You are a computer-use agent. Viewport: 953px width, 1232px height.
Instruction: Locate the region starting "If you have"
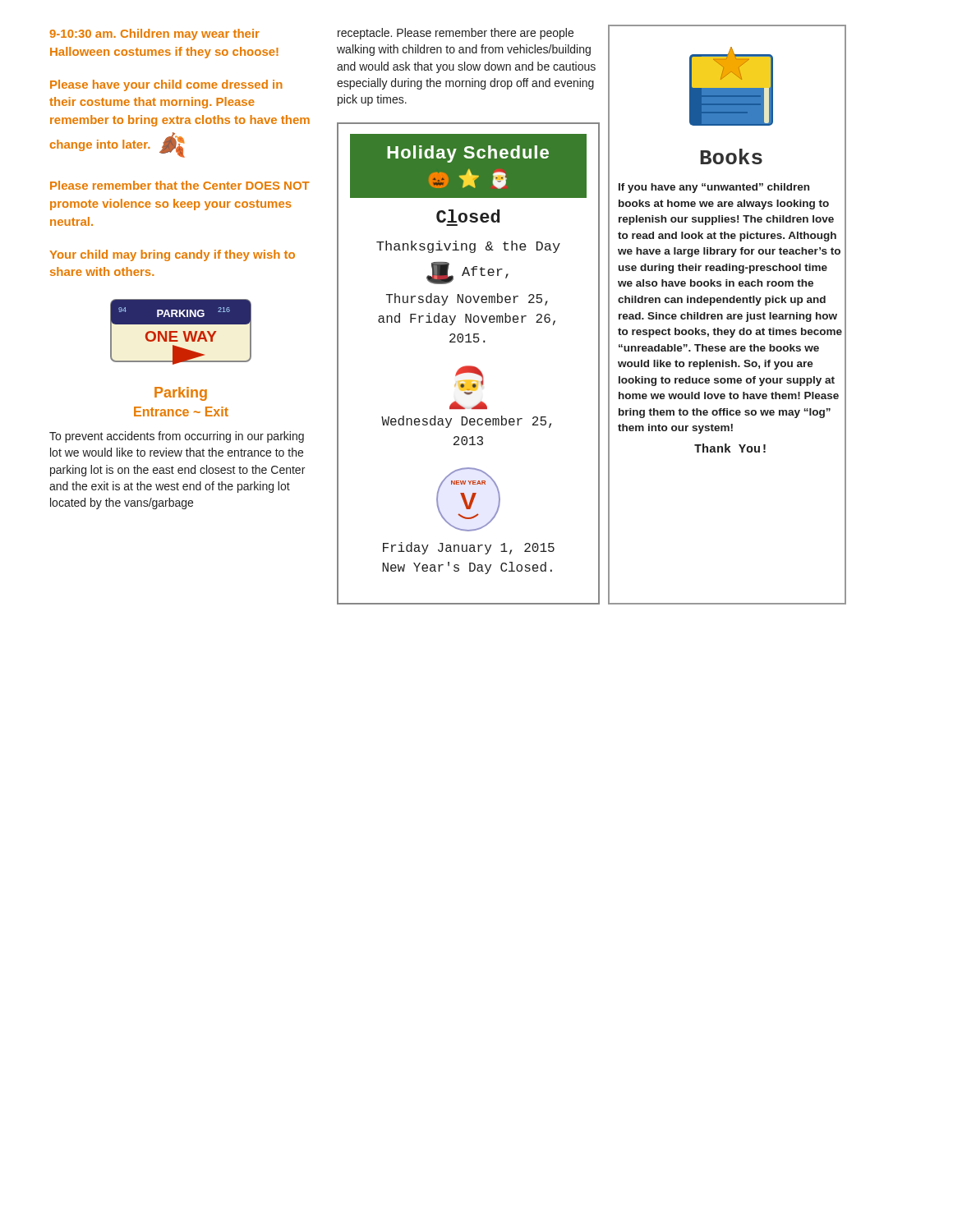point(730,307)
